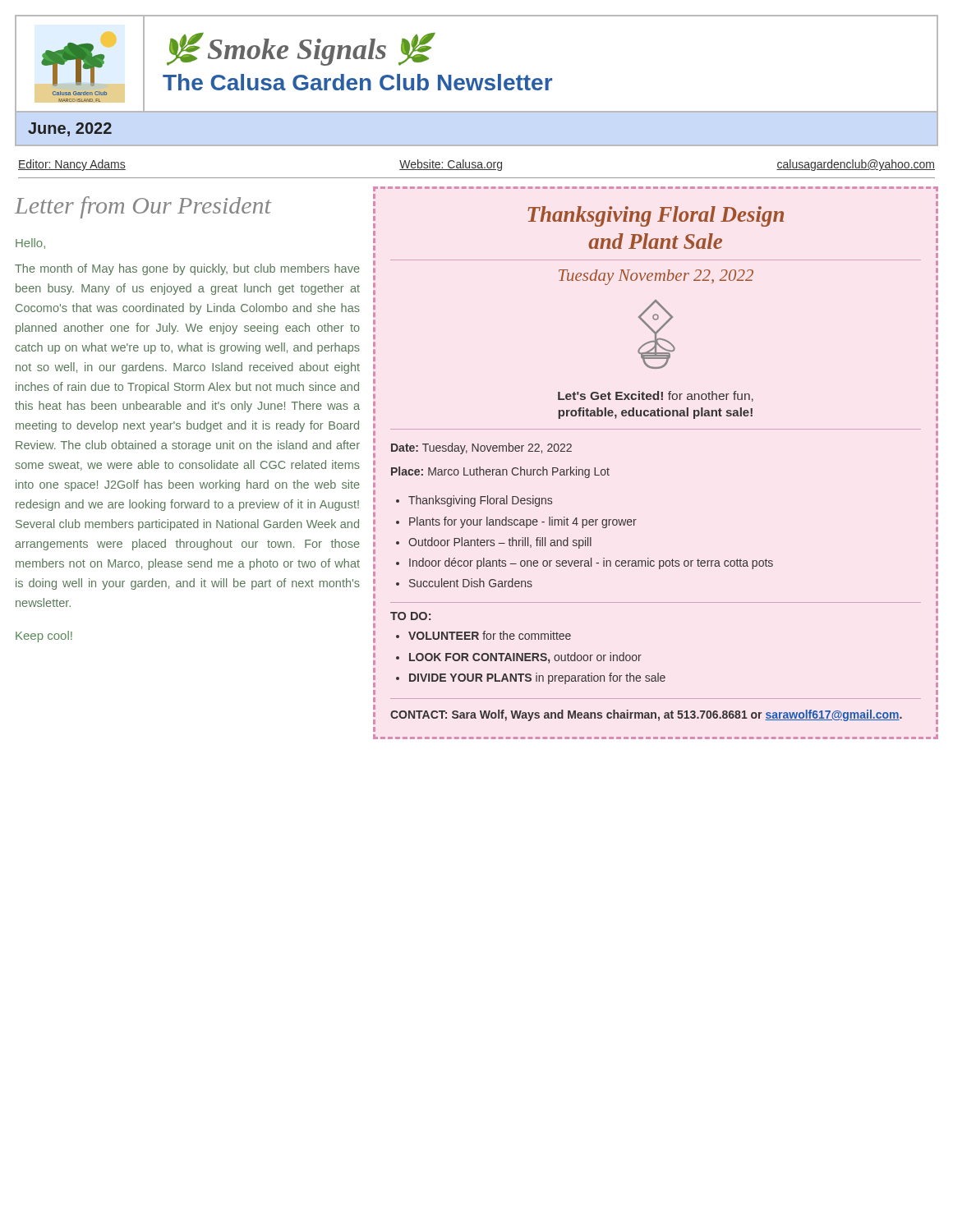
Task: Select the list item with the text "Thanksgiving Floral Designs"
Action: 481,500
